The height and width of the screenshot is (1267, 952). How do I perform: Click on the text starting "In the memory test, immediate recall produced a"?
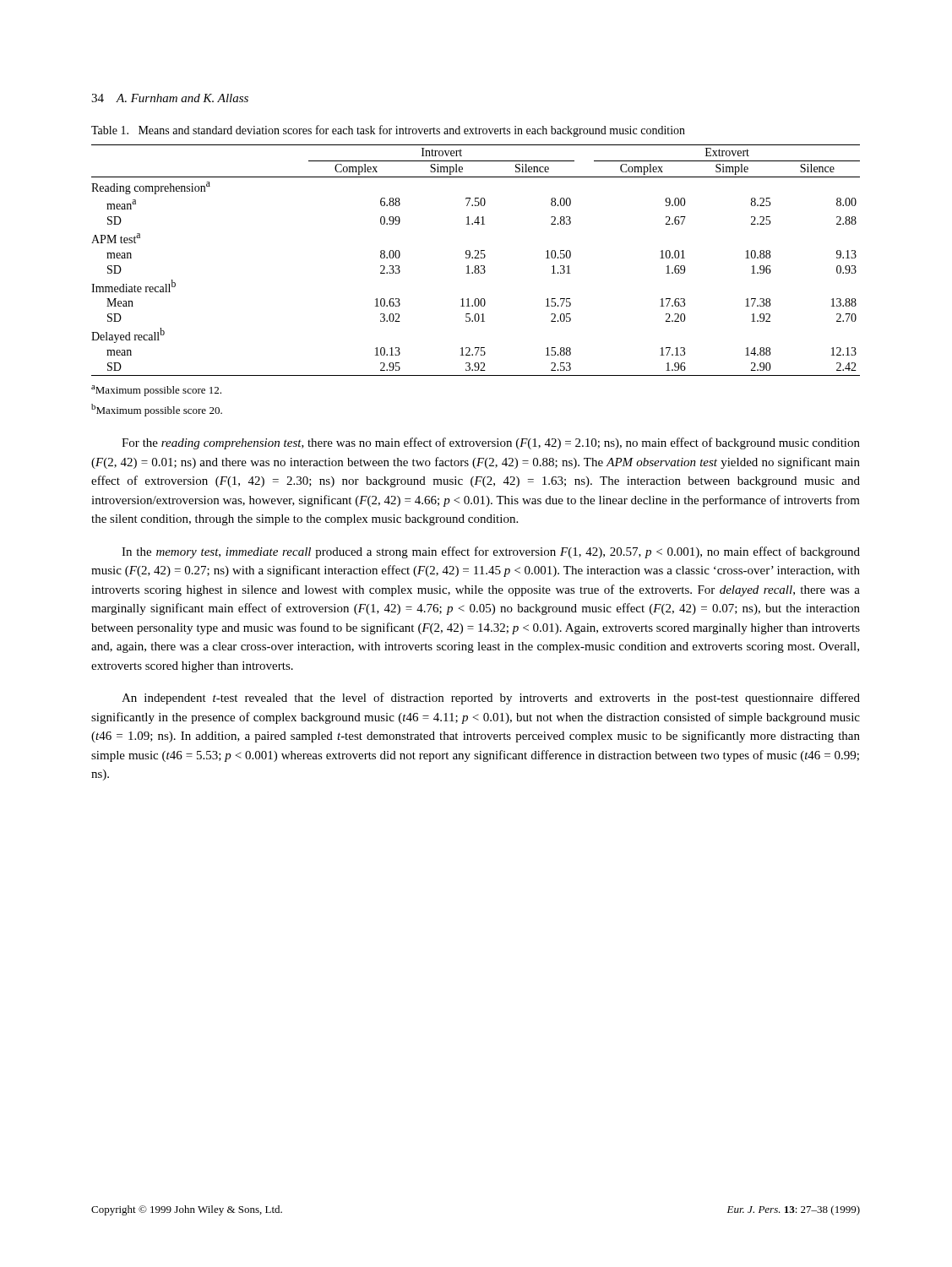[x=476, y=608]
